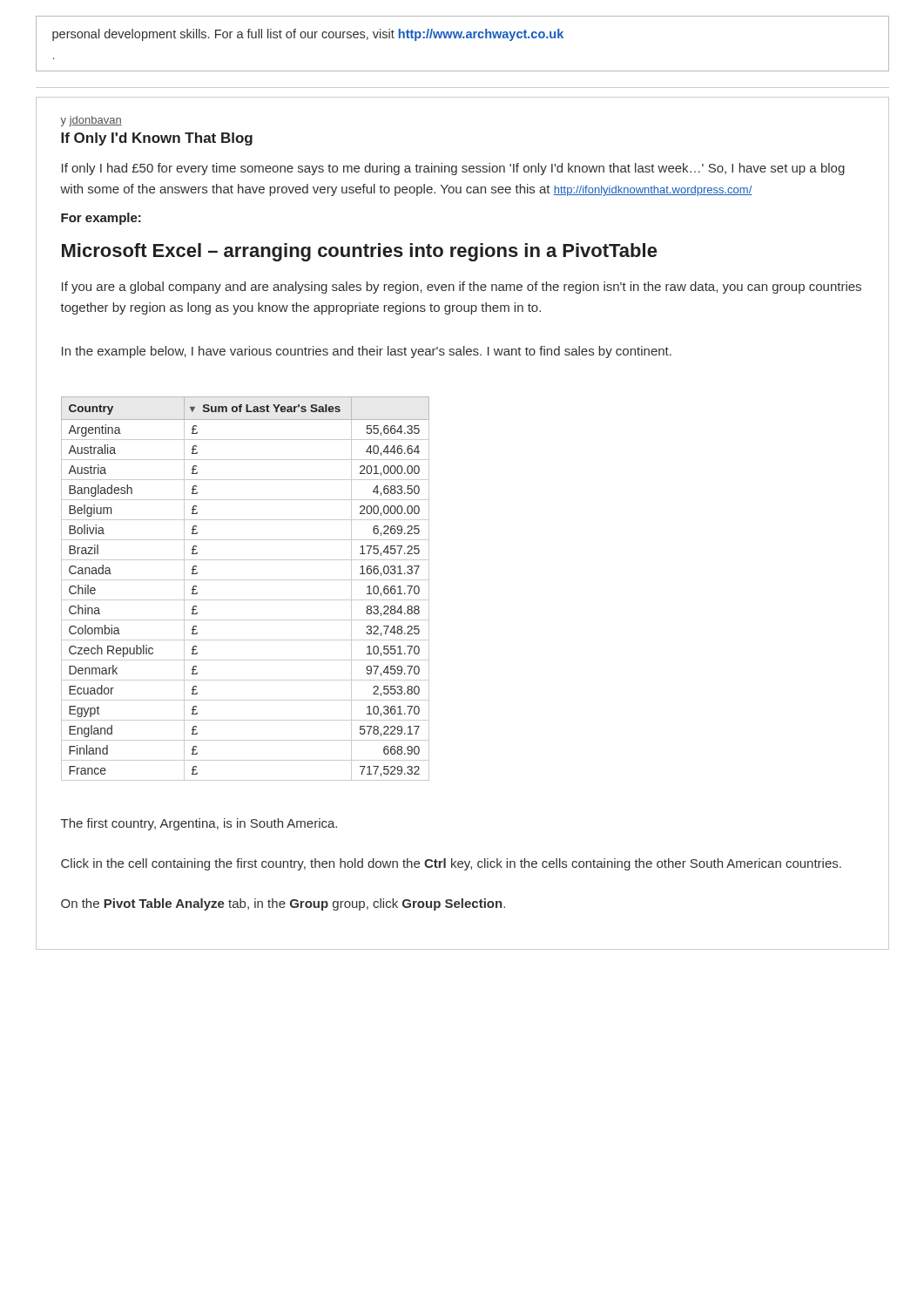The image size is (924, 1307).
Task: Click on the text block that says "Click in the cell containing the first country,"
Action: point(451,863)
